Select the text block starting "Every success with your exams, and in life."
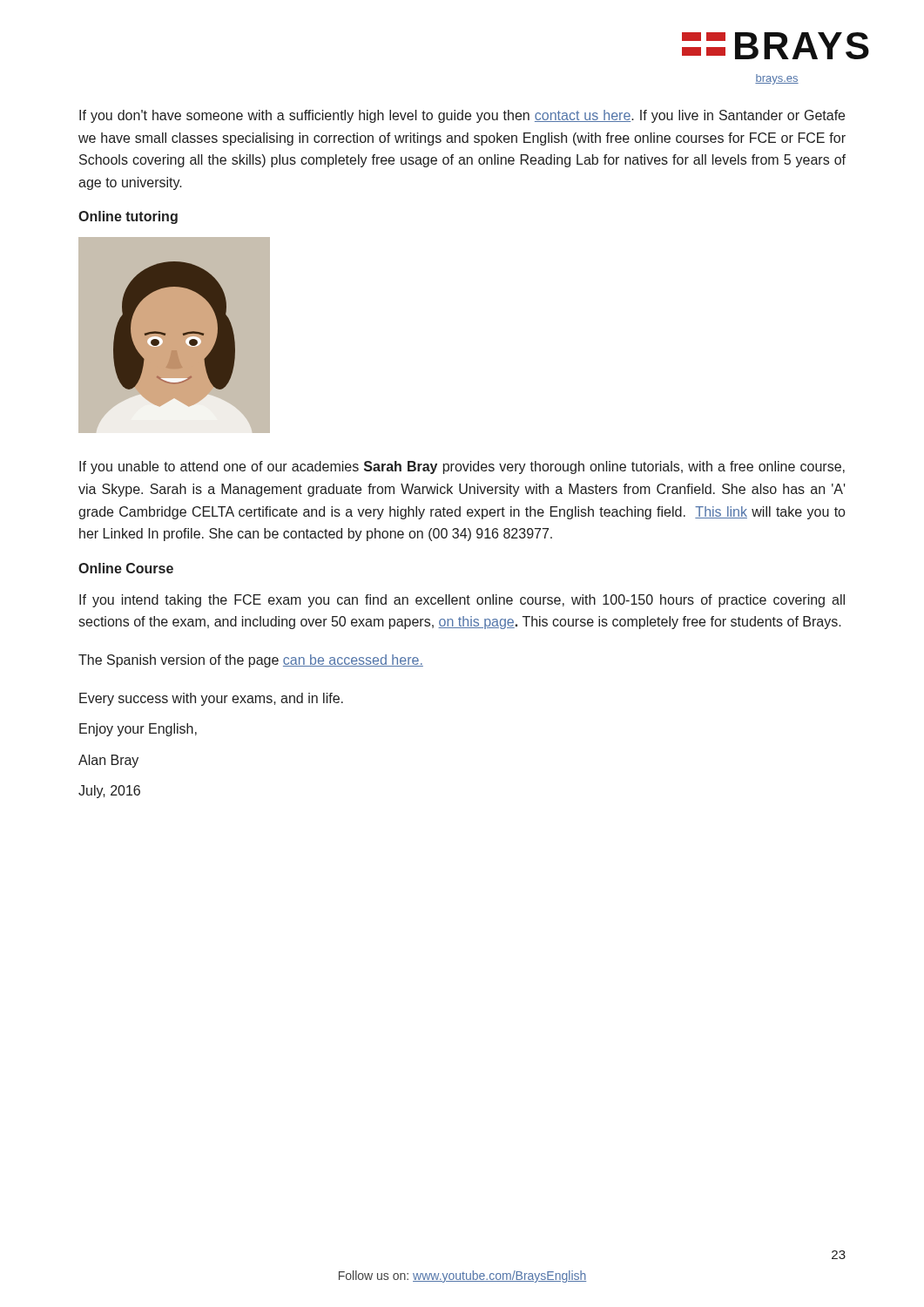 tap(211, 698)
